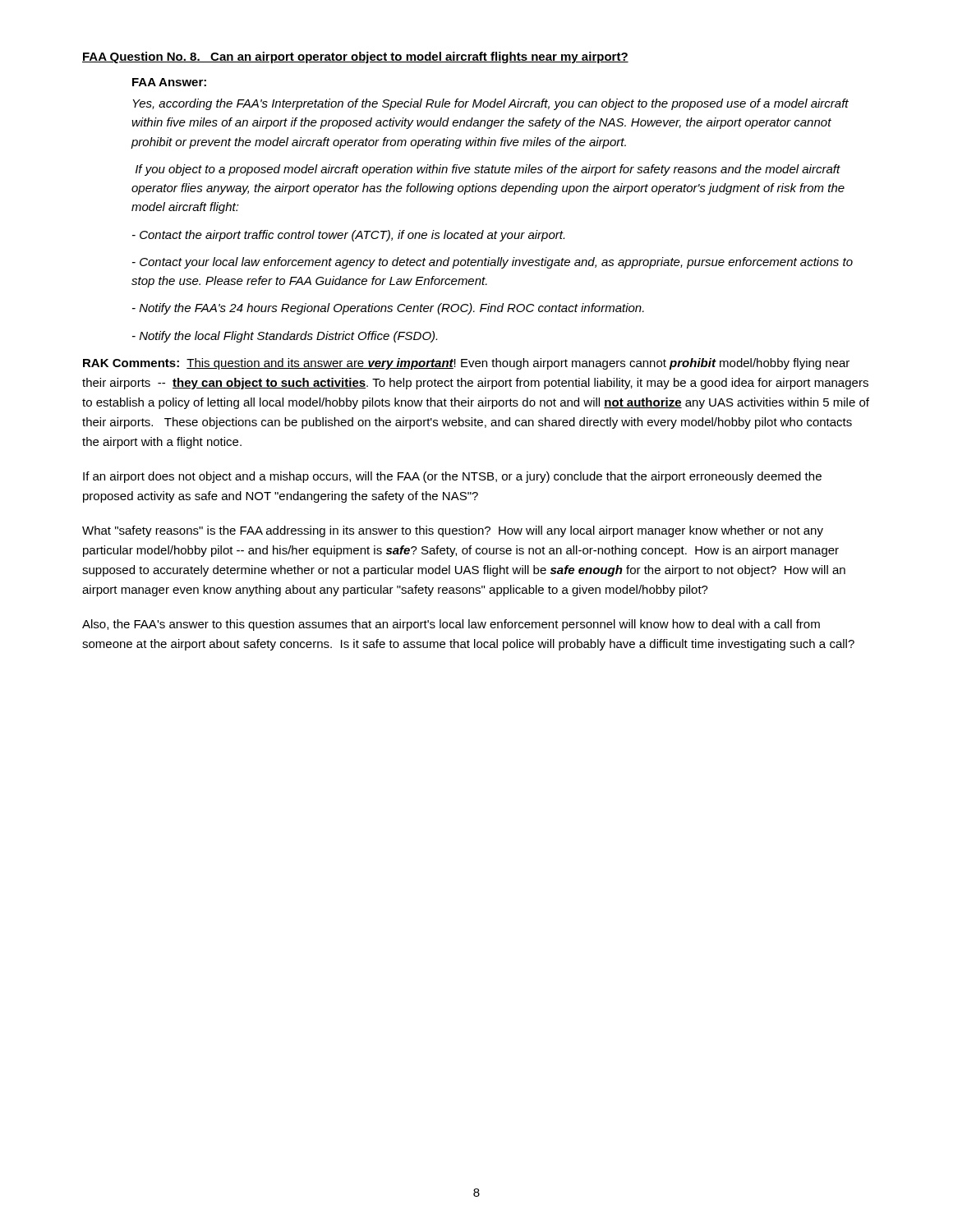Screen dimensions: 1232x953
Task: Click on the list item that reads "Notify the FAA's 24 hours Regional Operations"
Action: click(x=388, y=308)
